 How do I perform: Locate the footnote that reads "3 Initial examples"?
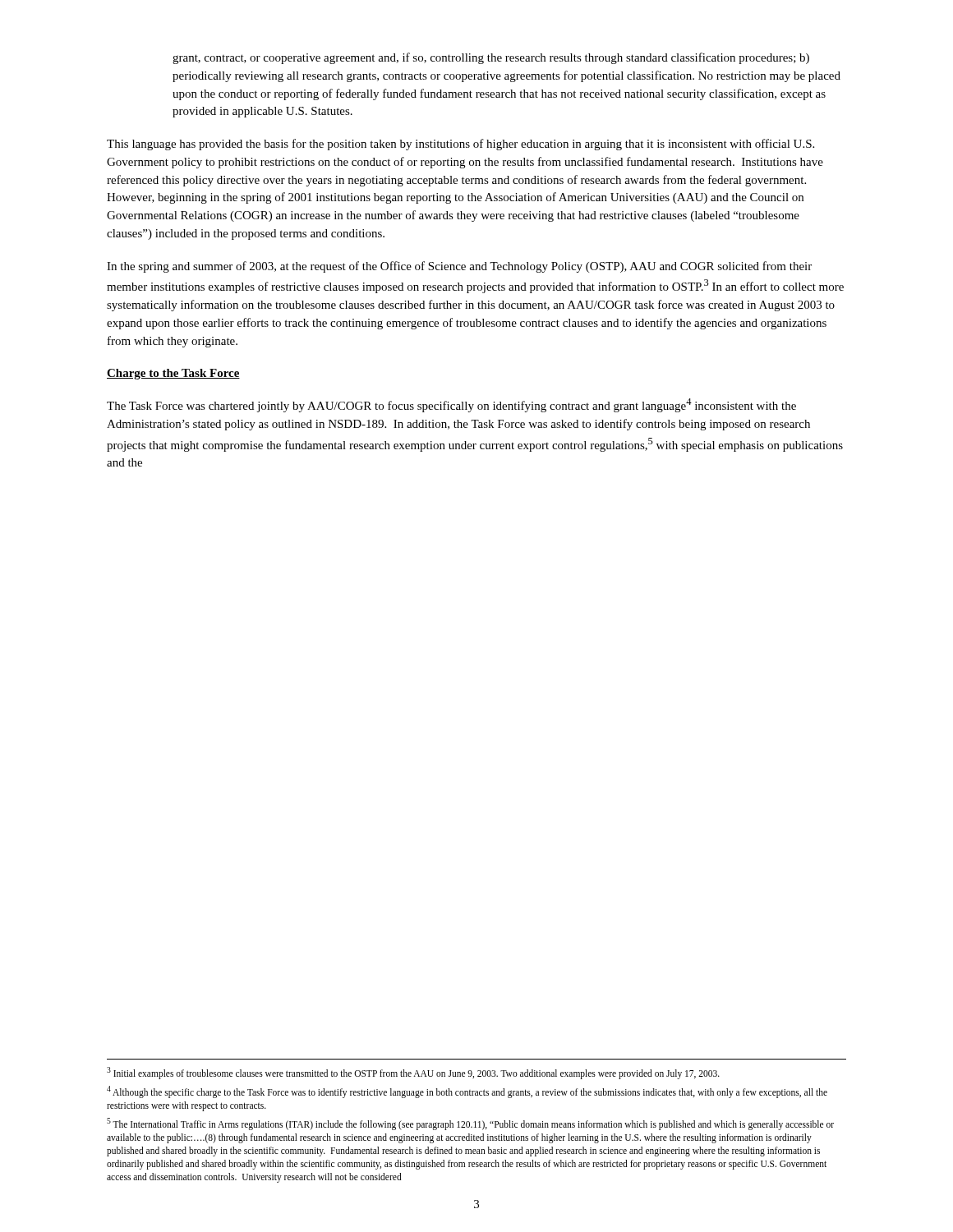point(413,1072)
